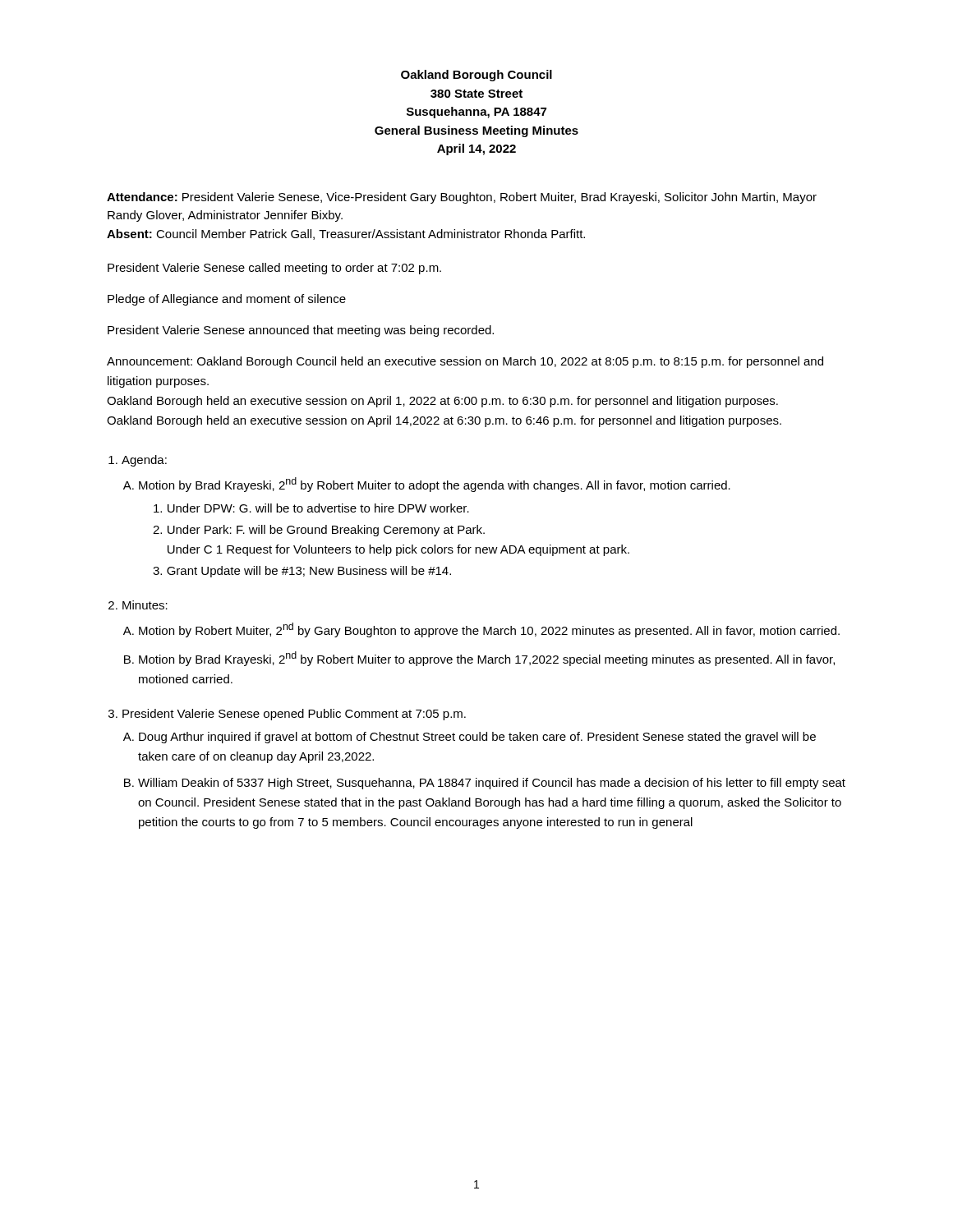Select the list item with the text "Agenda: Motion by Brad Krayeski, 2nd by Robert"
The width and height of the screenshot is (953, 1232).
coord(484,515)
